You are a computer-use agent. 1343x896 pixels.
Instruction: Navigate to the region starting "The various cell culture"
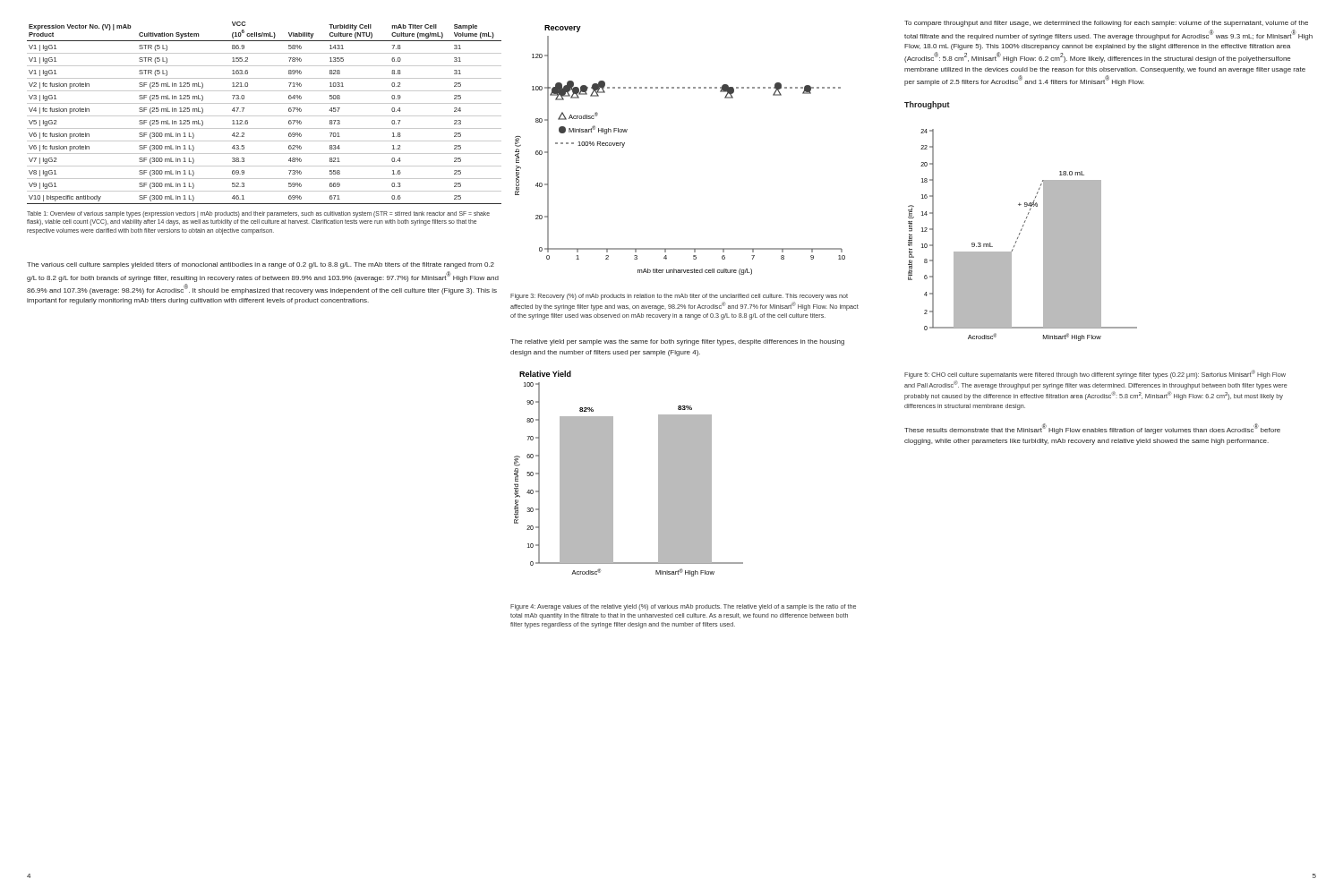tap(263, 283)
